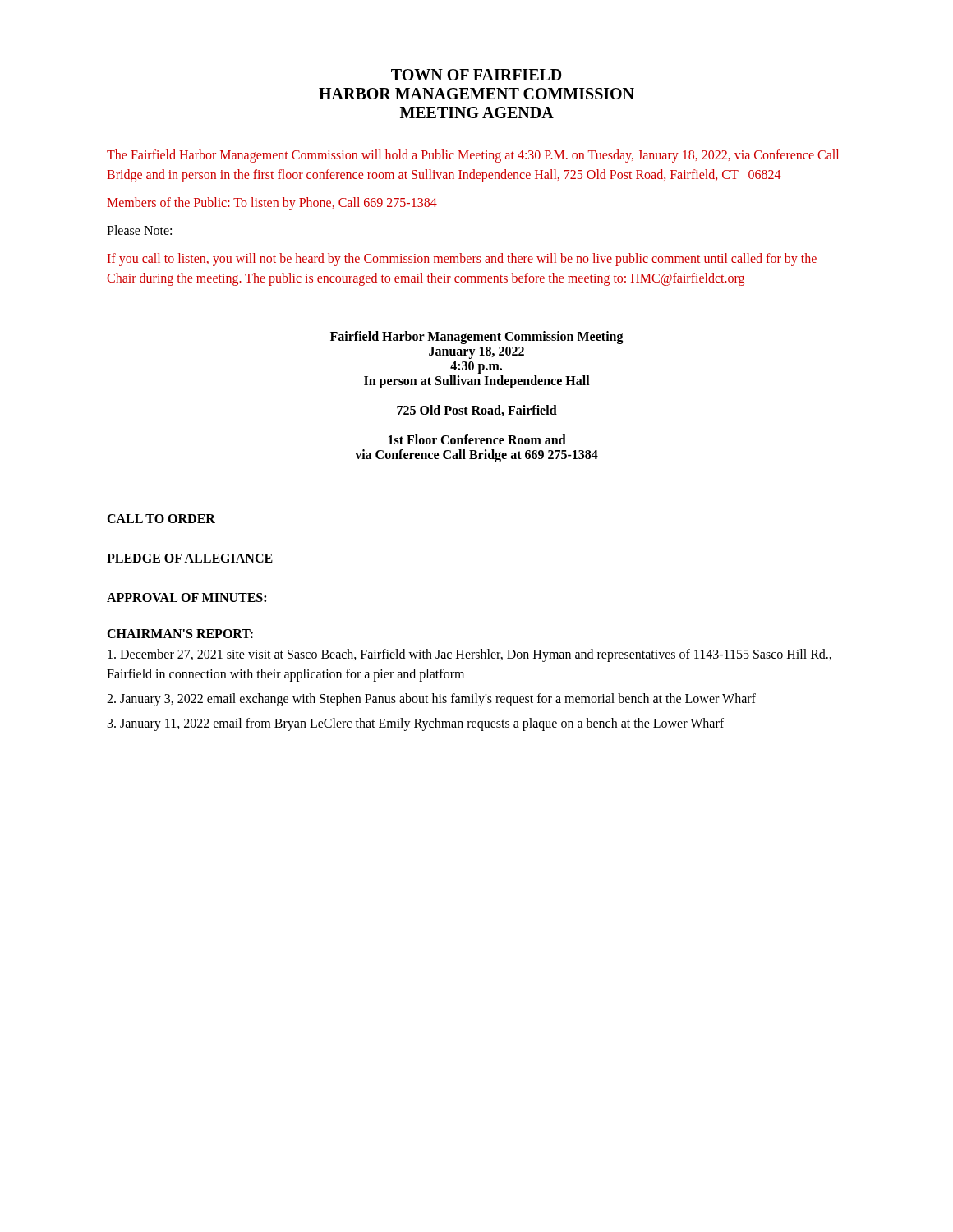Point to the text starting "The Fairfield Harbor Management"
This screenshot has width=953, height=1232.
coord(473,165)
